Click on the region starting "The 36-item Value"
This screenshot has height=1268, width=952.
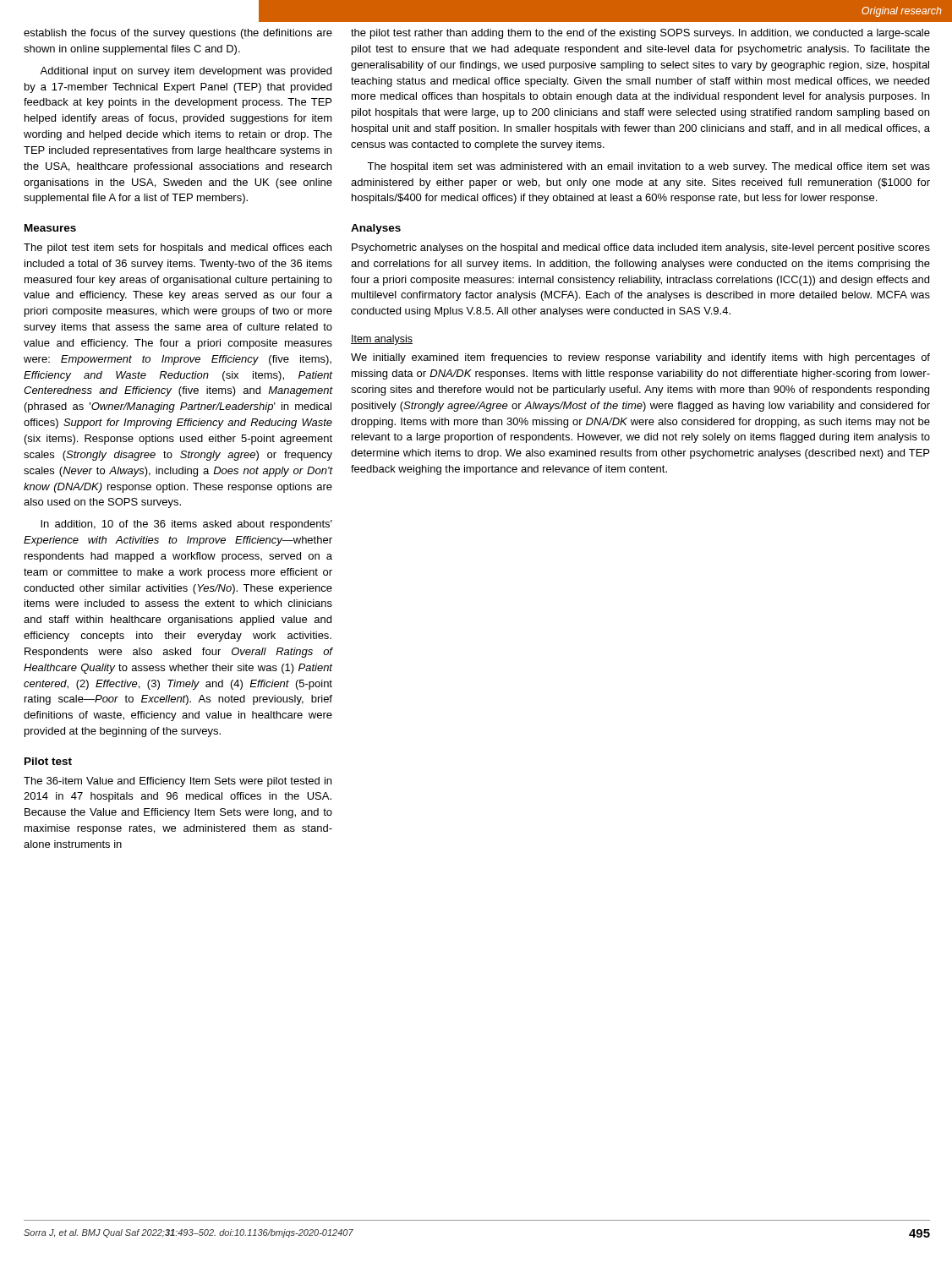point(178,813)
